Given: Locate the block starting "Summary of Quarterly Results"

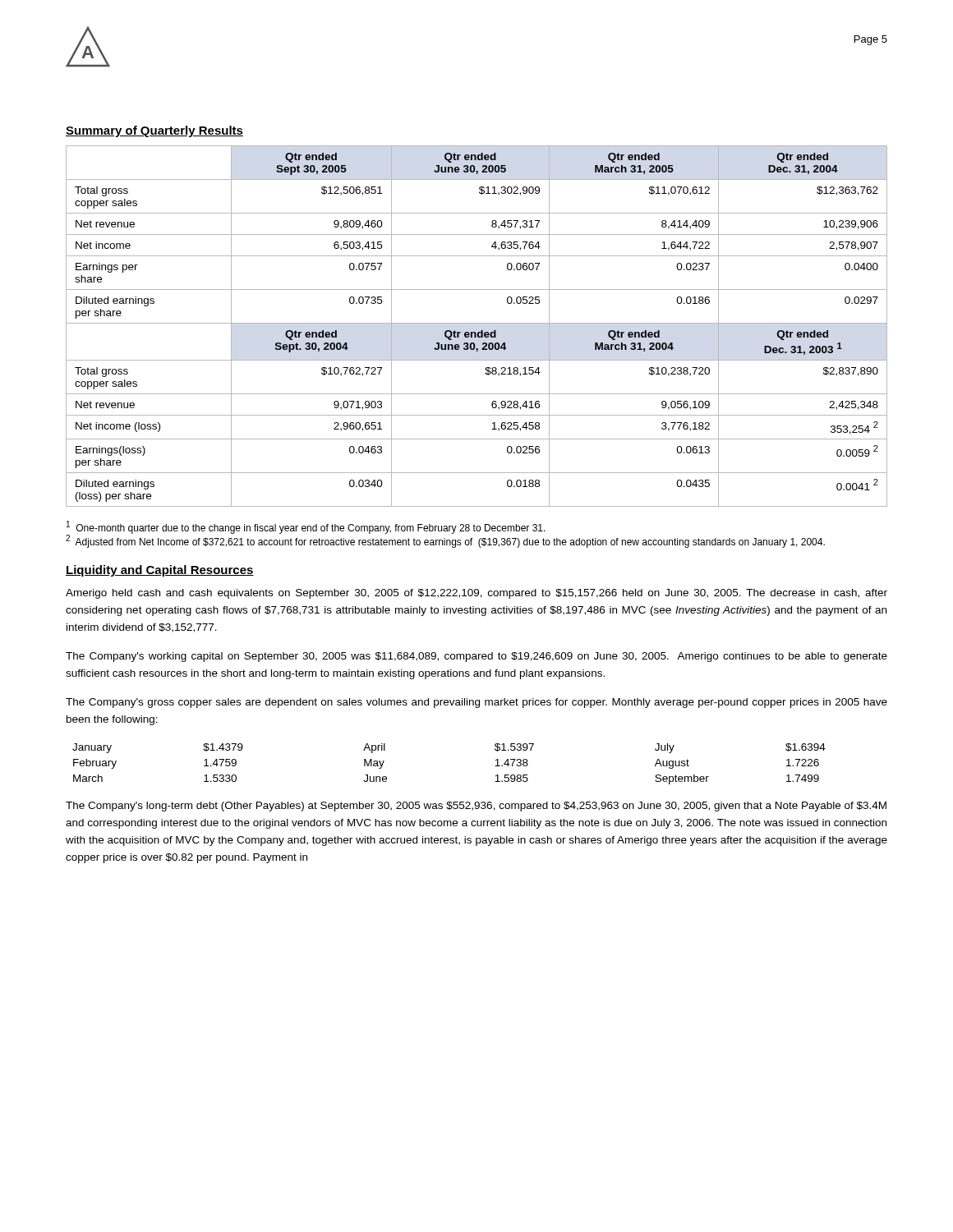Looking at the screenshot, I should pos(154,130).
